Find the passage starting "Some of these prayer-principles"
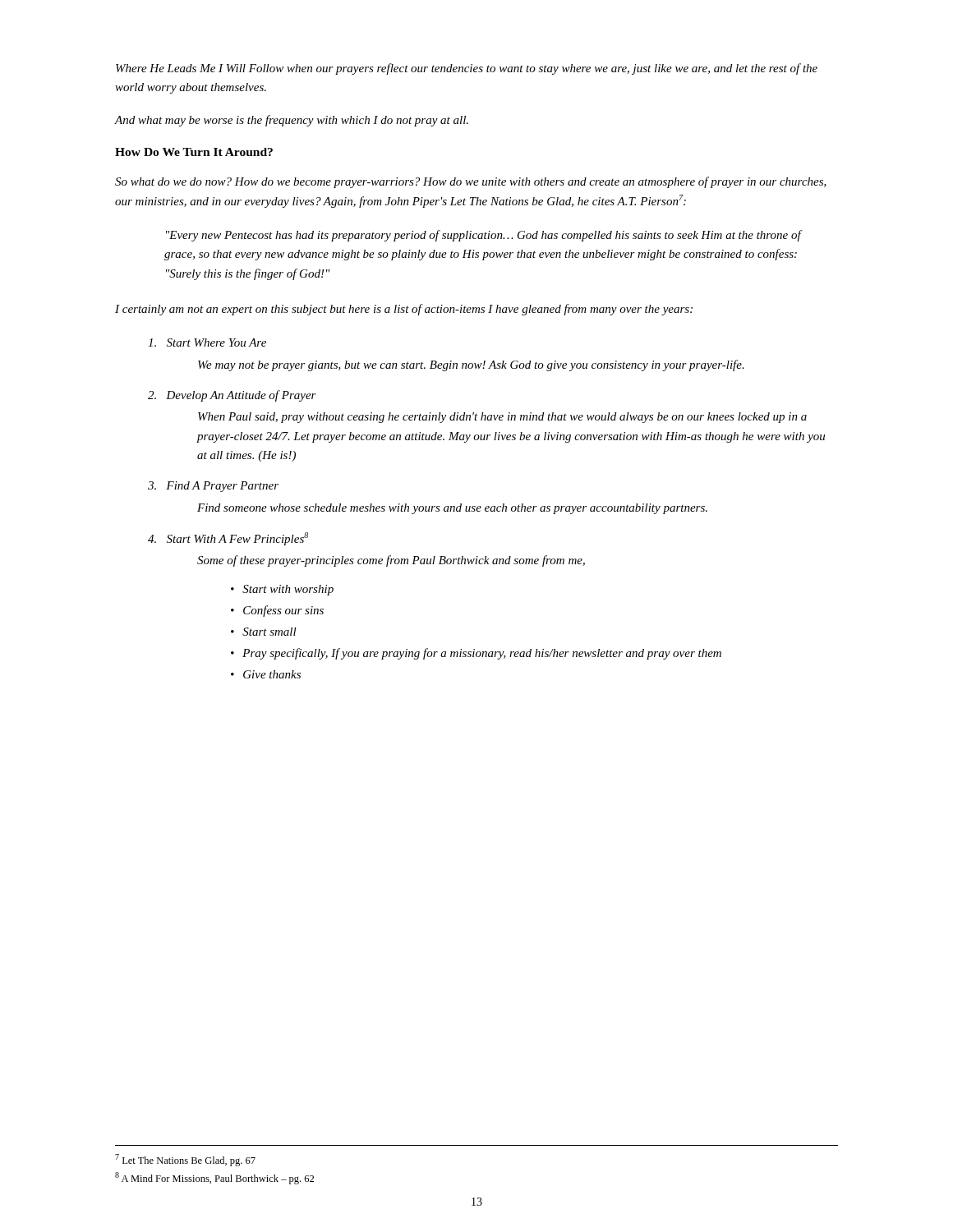 391,560
